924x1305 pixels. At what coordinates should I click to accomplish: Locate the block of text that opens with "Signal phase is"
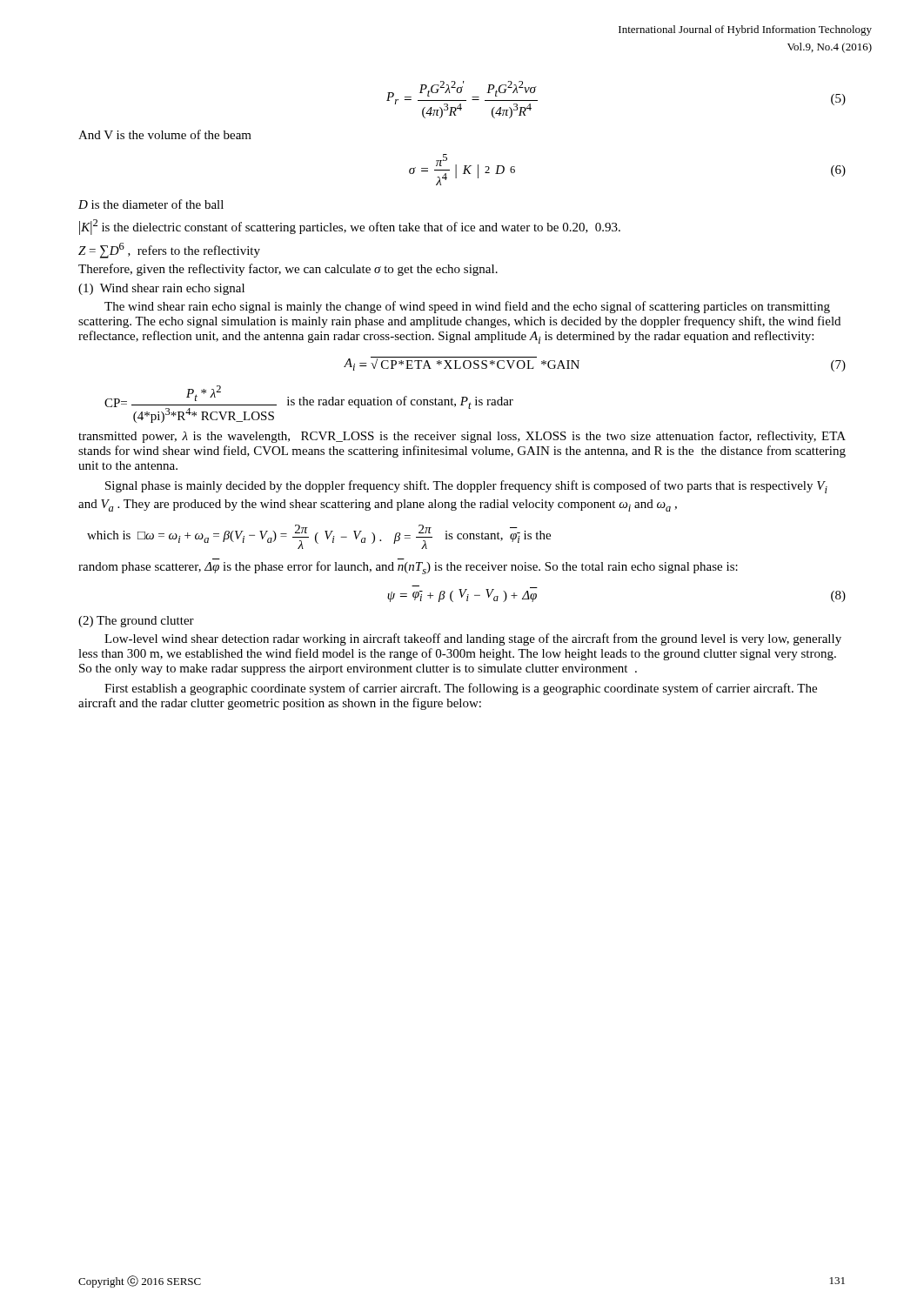453,496
